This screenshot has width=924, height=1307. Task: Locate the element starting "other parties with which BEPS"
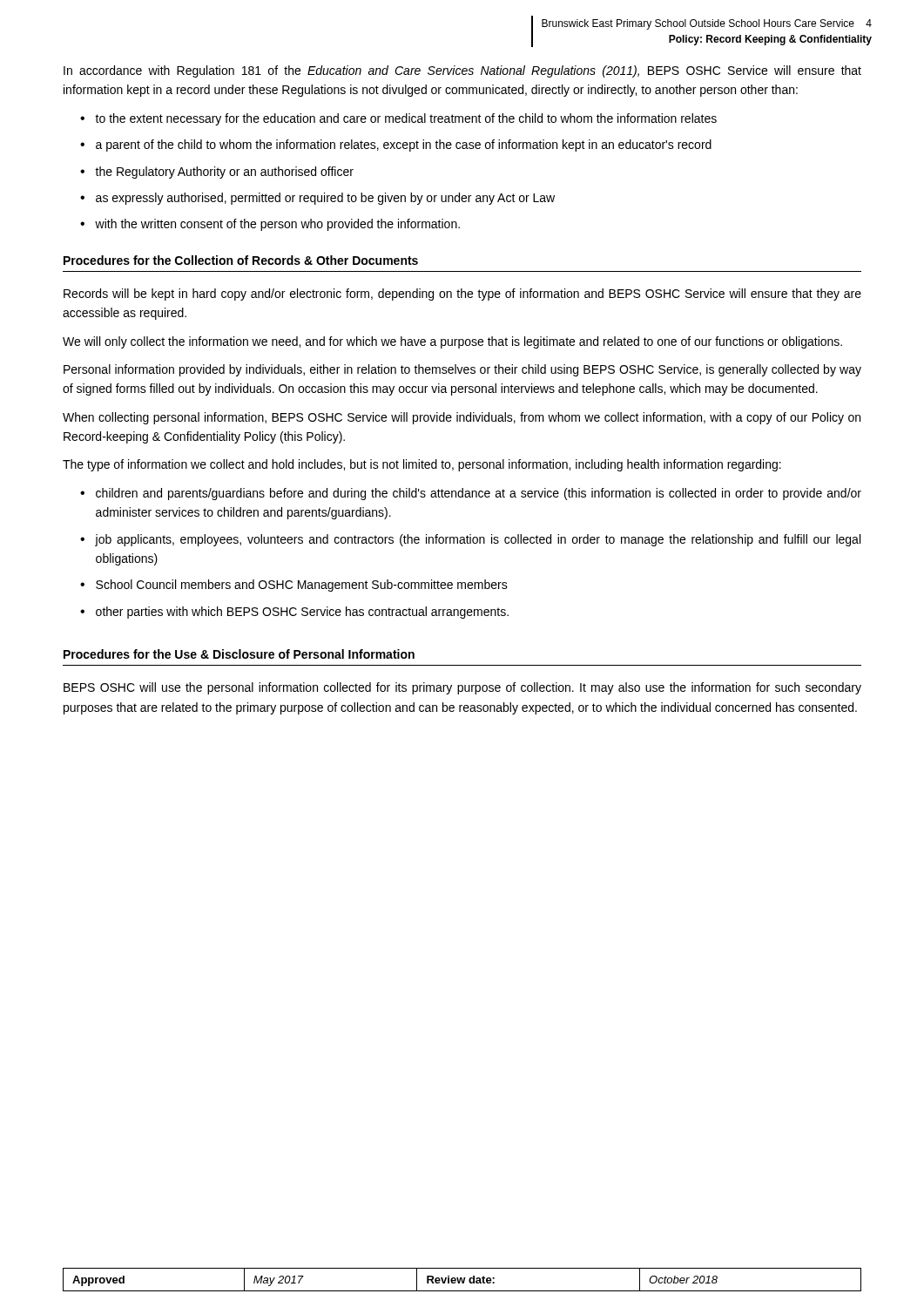[x=302, y=611]
